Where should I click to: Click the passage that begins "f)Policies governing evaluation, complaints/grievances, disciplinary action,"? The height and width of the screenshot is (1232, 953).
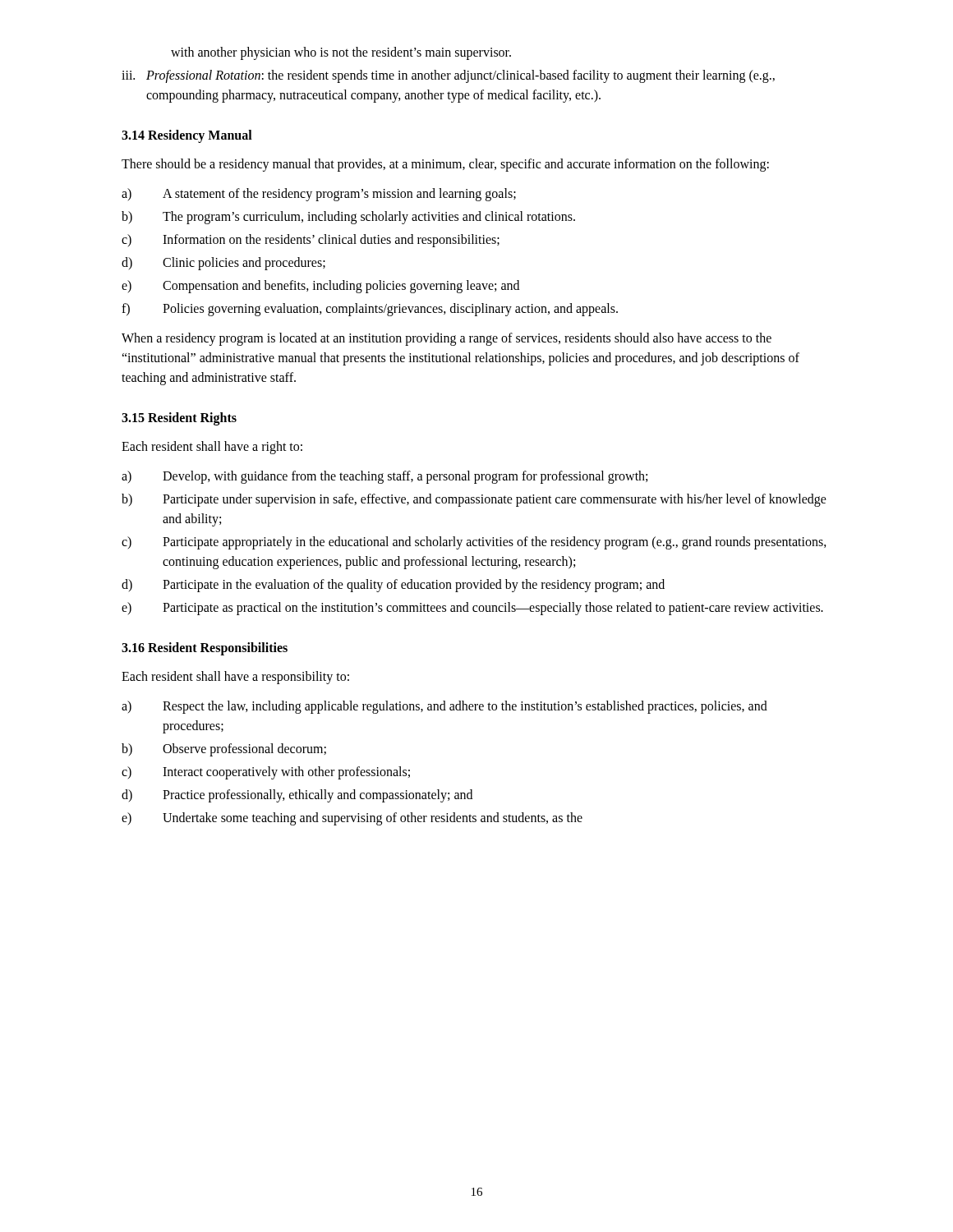[x=476, y=309]
